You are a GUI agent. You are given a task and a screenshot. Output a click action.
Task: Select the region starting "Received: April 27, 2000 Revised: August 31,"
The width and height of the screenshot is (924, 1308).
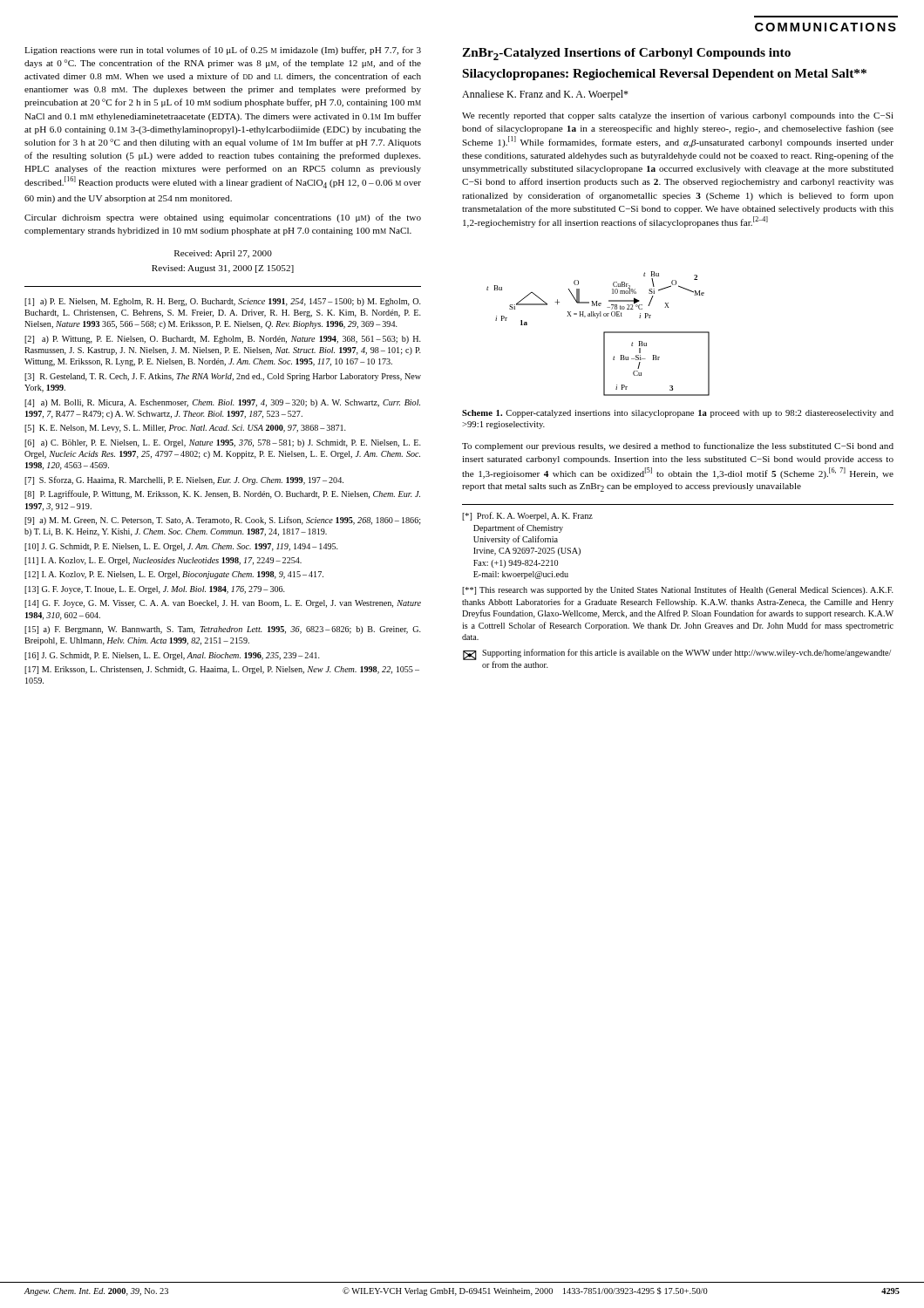[223, 260]
